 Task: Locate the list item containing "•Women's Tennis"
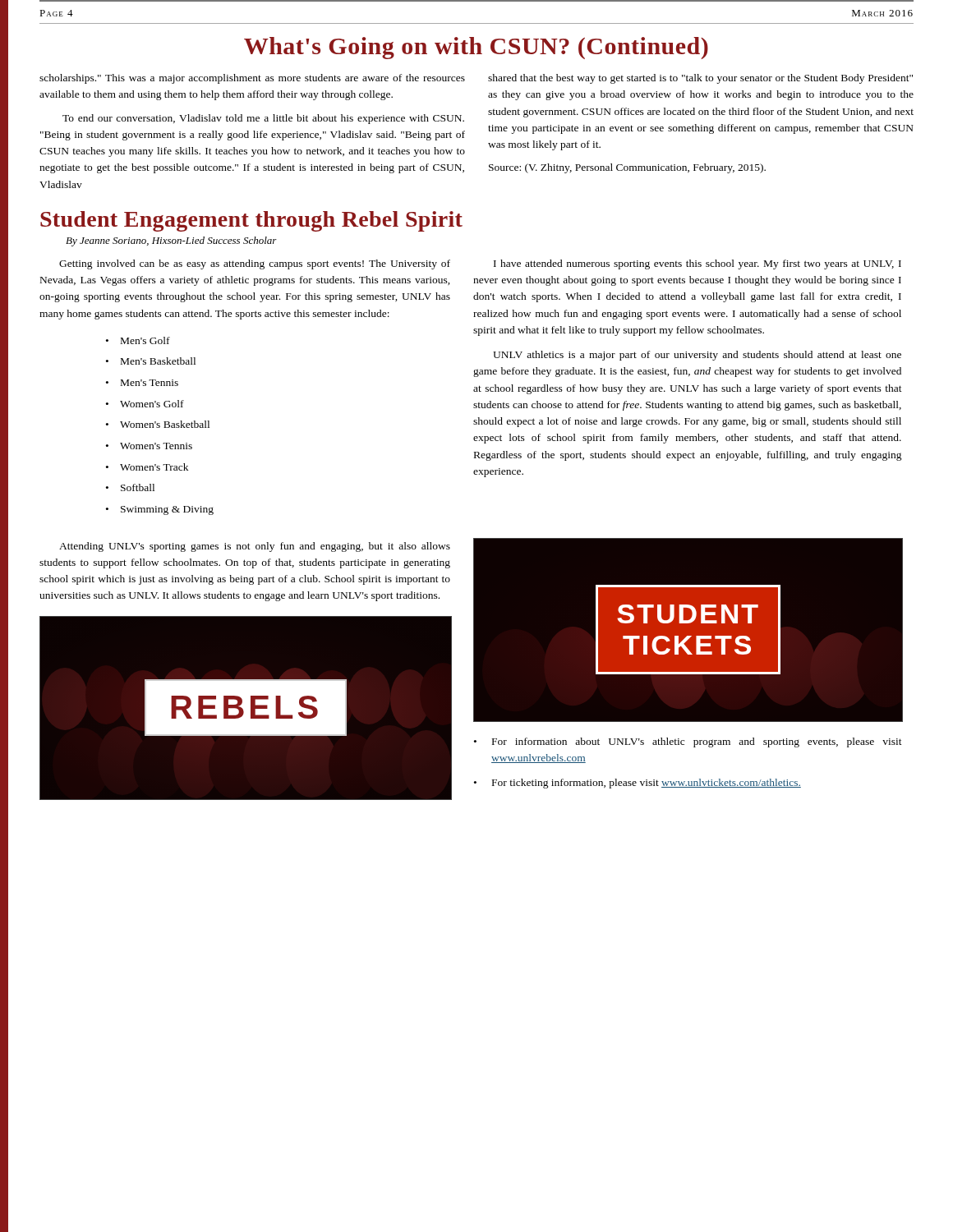149,446
